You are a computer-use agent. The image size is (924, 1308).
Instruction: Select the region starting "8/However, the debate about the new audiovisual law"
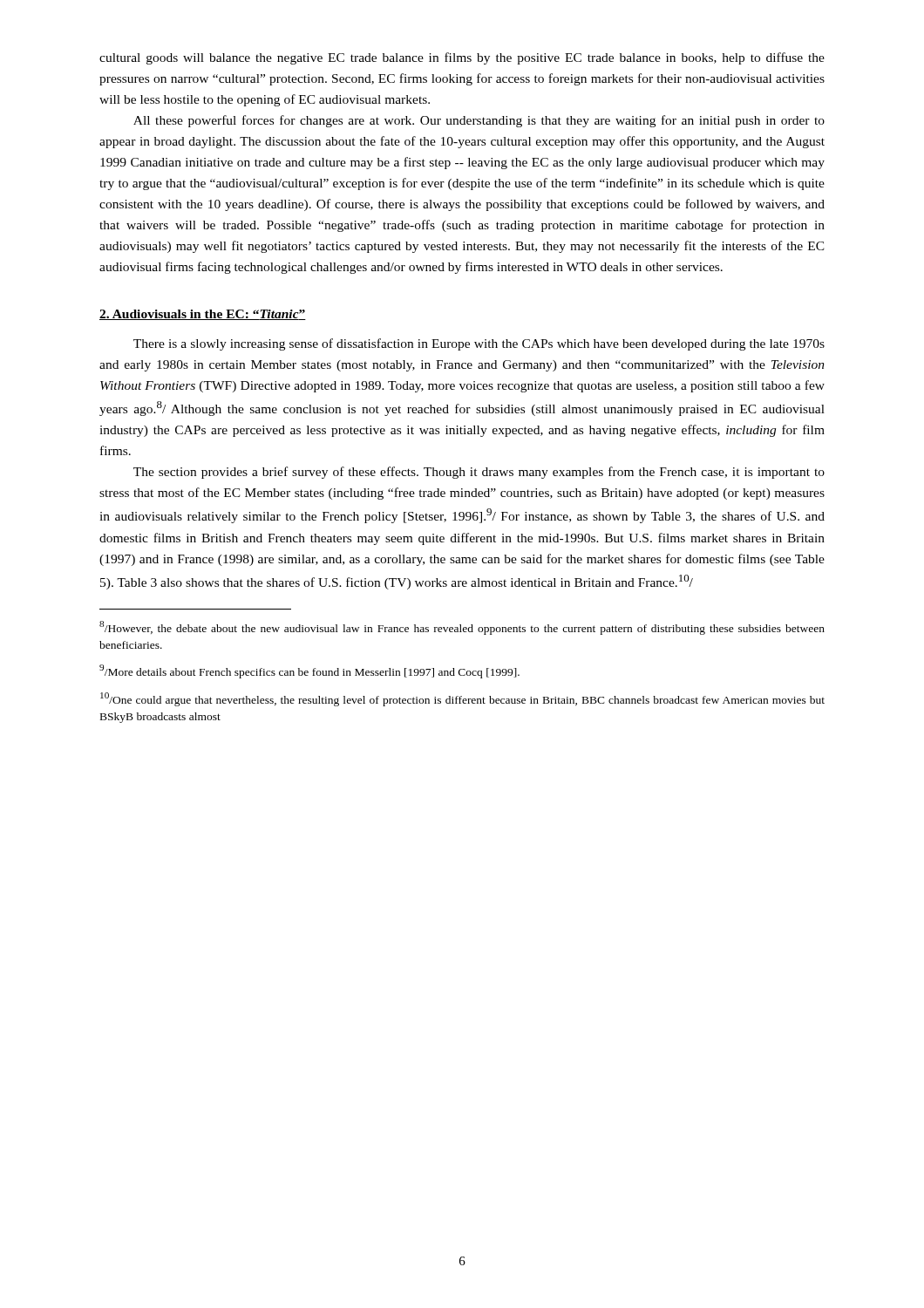click(462, 635)
